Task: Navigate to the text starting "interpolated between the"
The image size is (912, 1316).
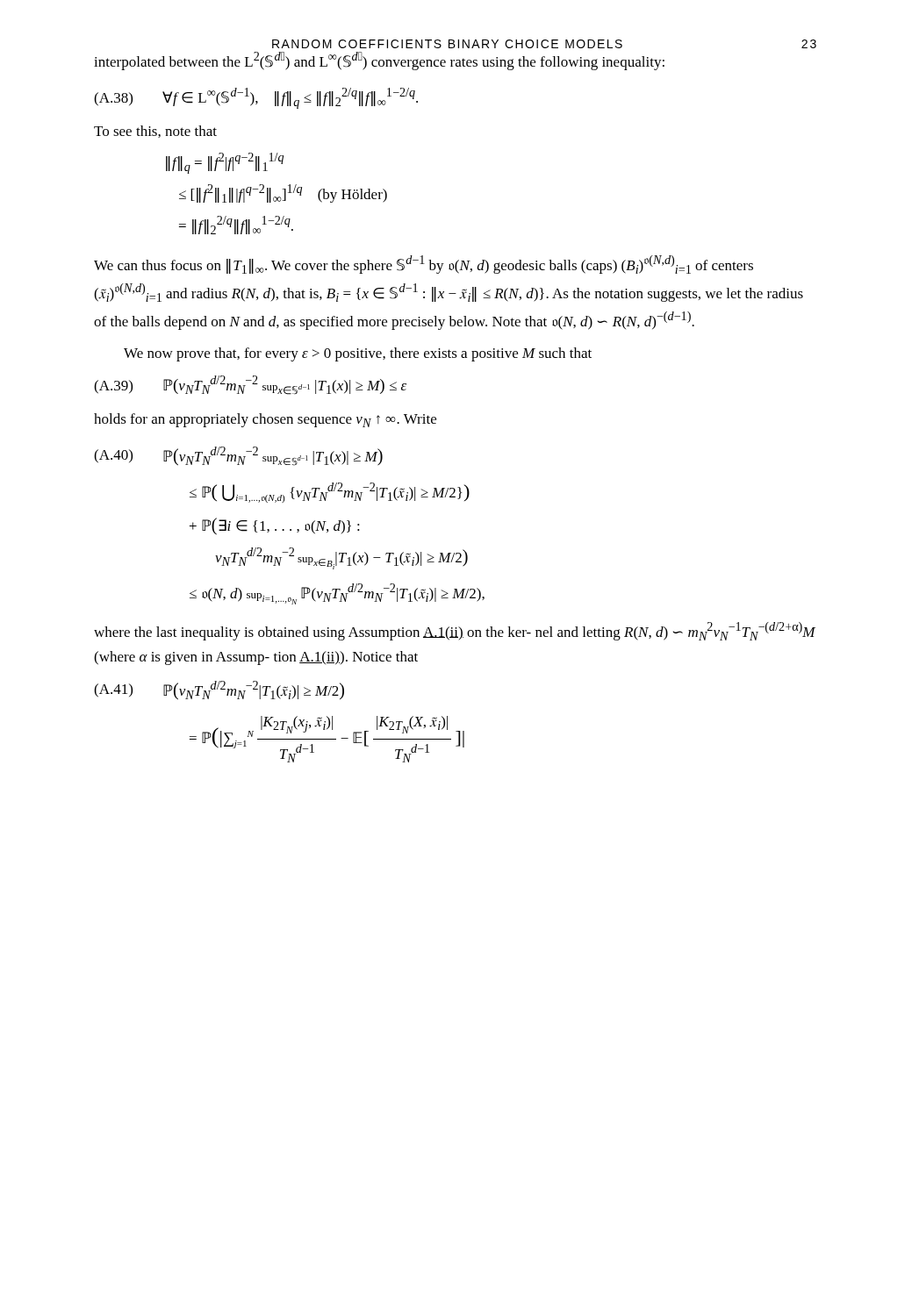Action: [380, 59]
